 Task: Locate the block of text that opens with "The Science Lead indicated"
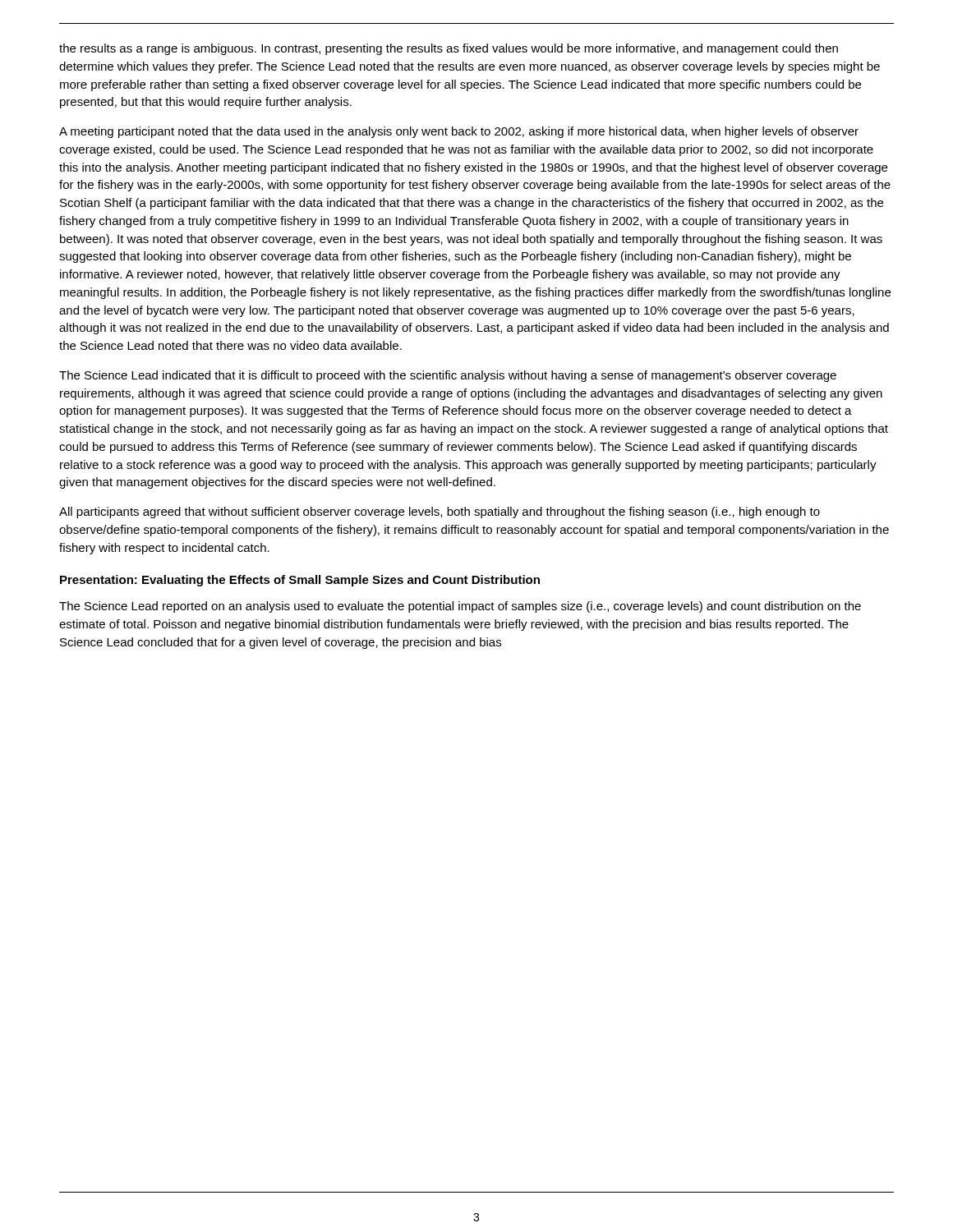474,428
